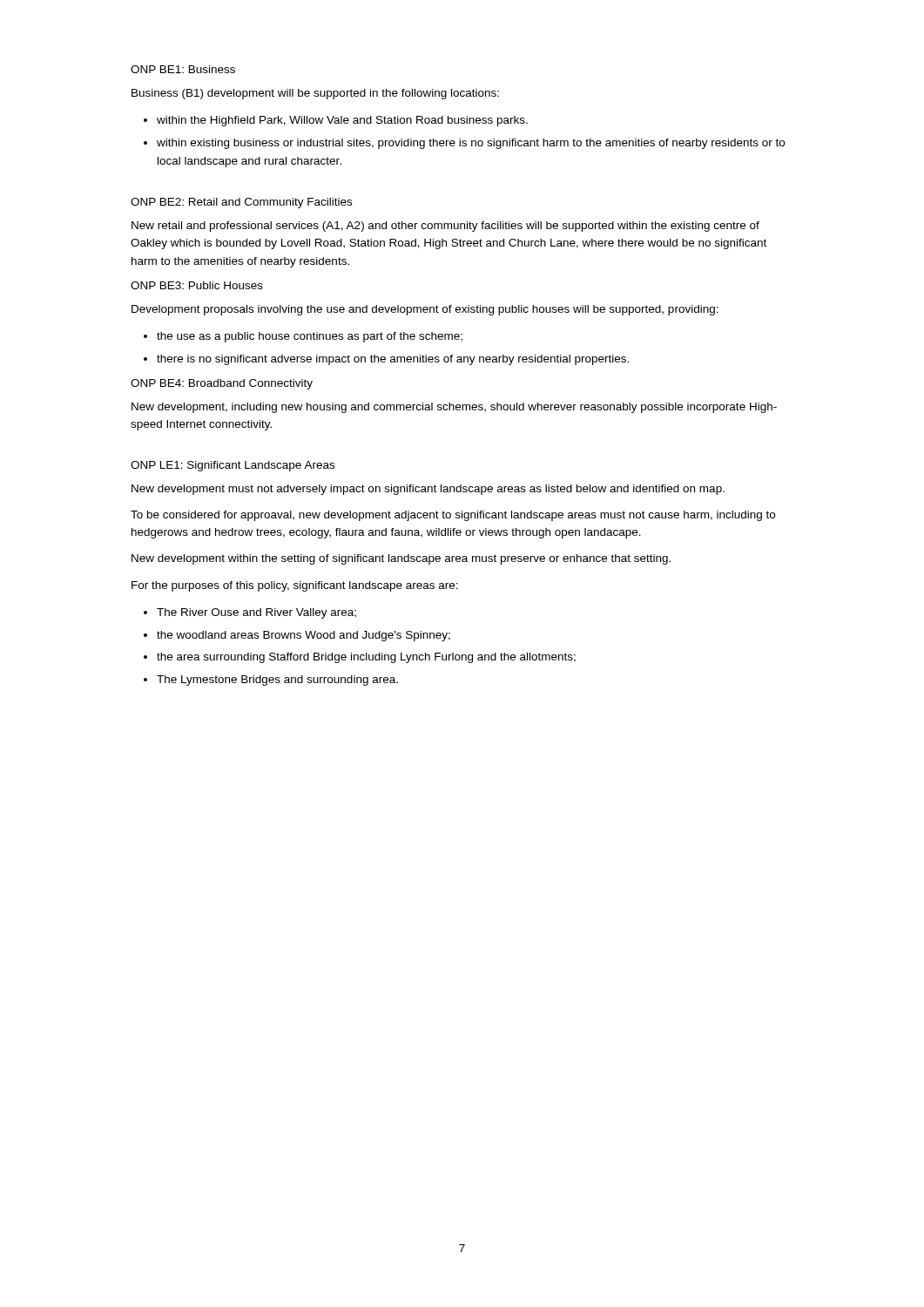Find the text block with the text "New development within"

coord(401,558)
